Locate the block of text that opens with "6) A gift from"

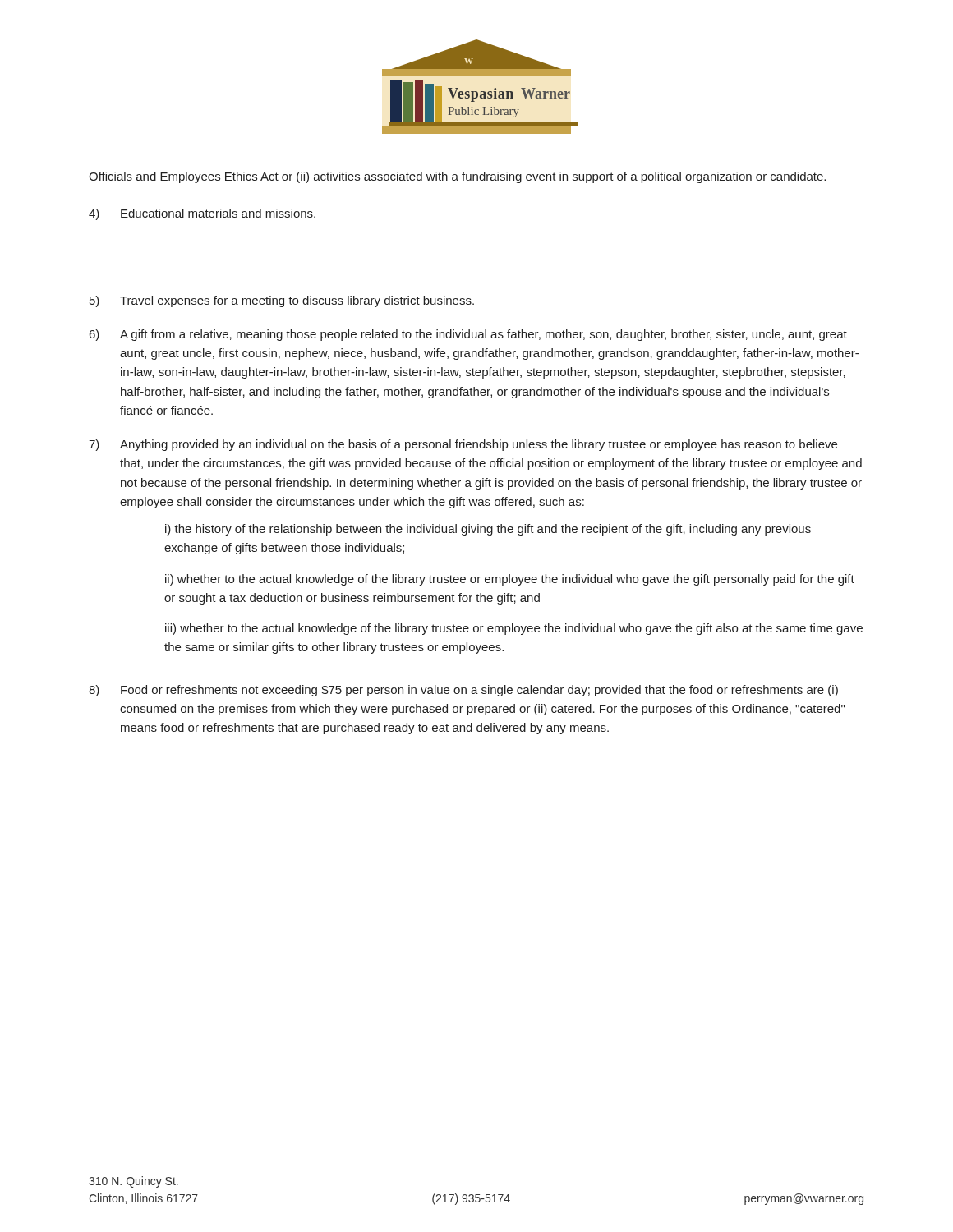click(476, 372)
